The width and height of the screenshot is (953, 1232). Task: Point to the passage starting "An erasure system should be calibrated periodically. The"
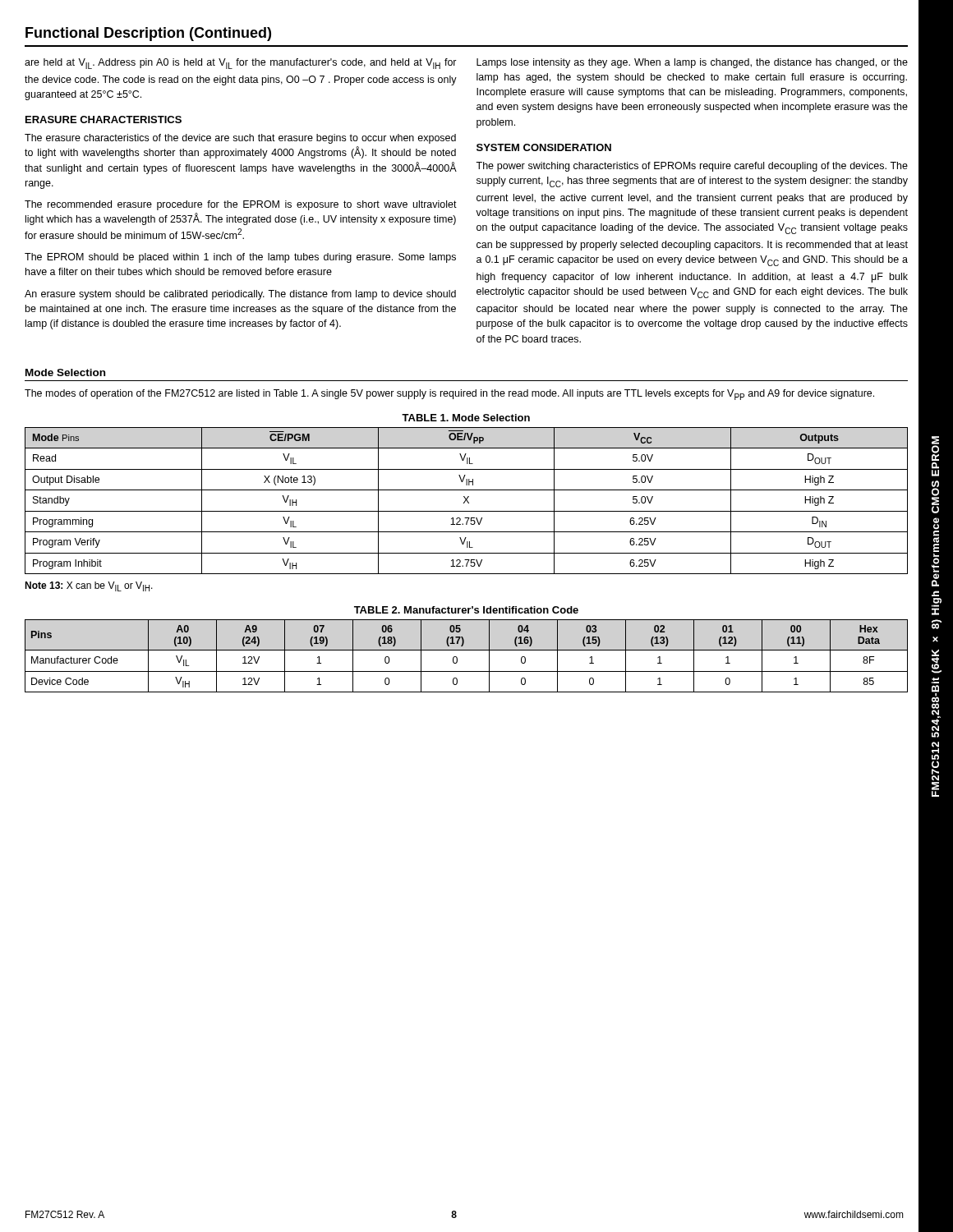click(x=241, y=309)
